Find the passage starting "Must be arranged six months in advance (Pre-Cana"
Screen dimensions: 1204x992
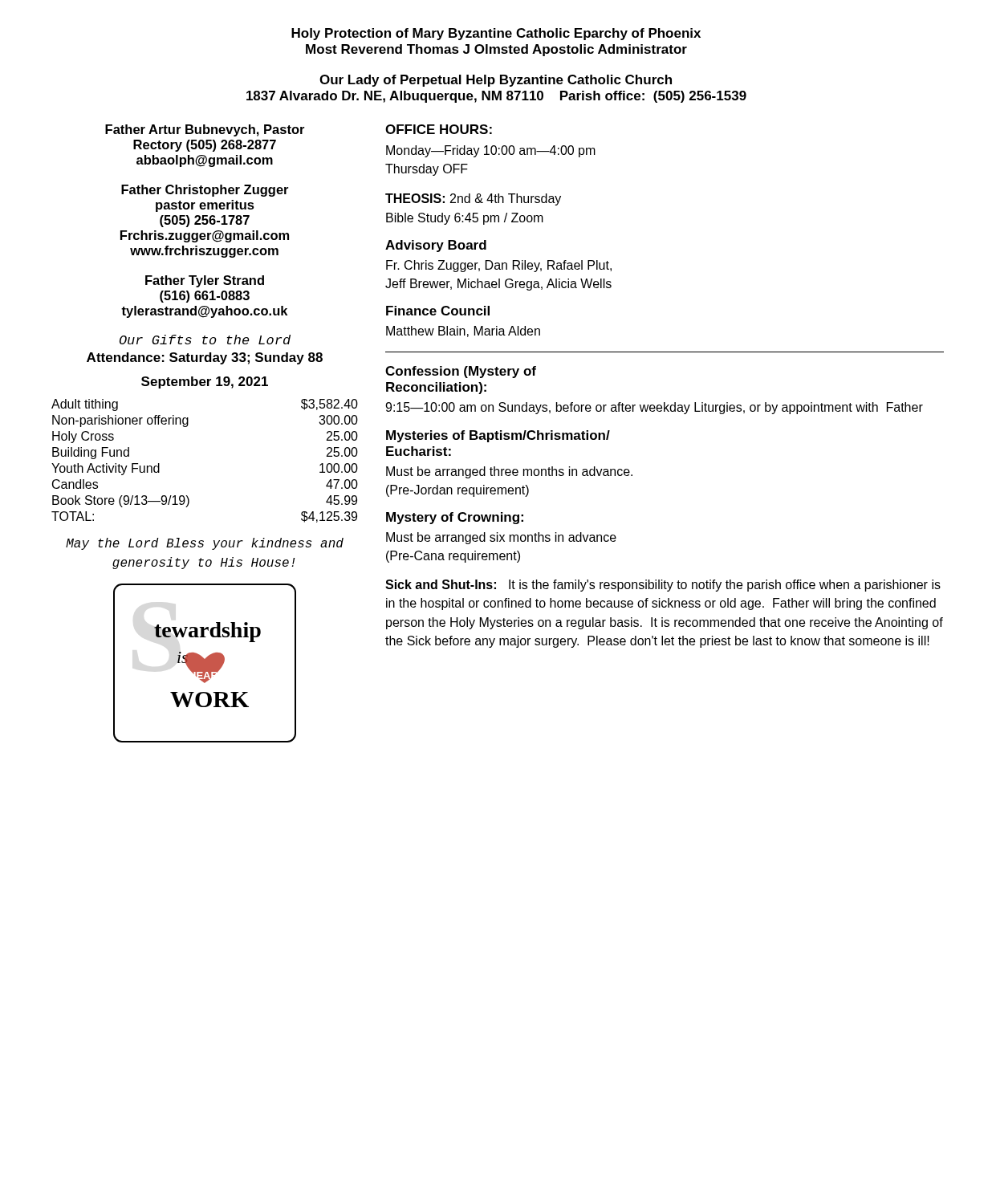point(501,538)
